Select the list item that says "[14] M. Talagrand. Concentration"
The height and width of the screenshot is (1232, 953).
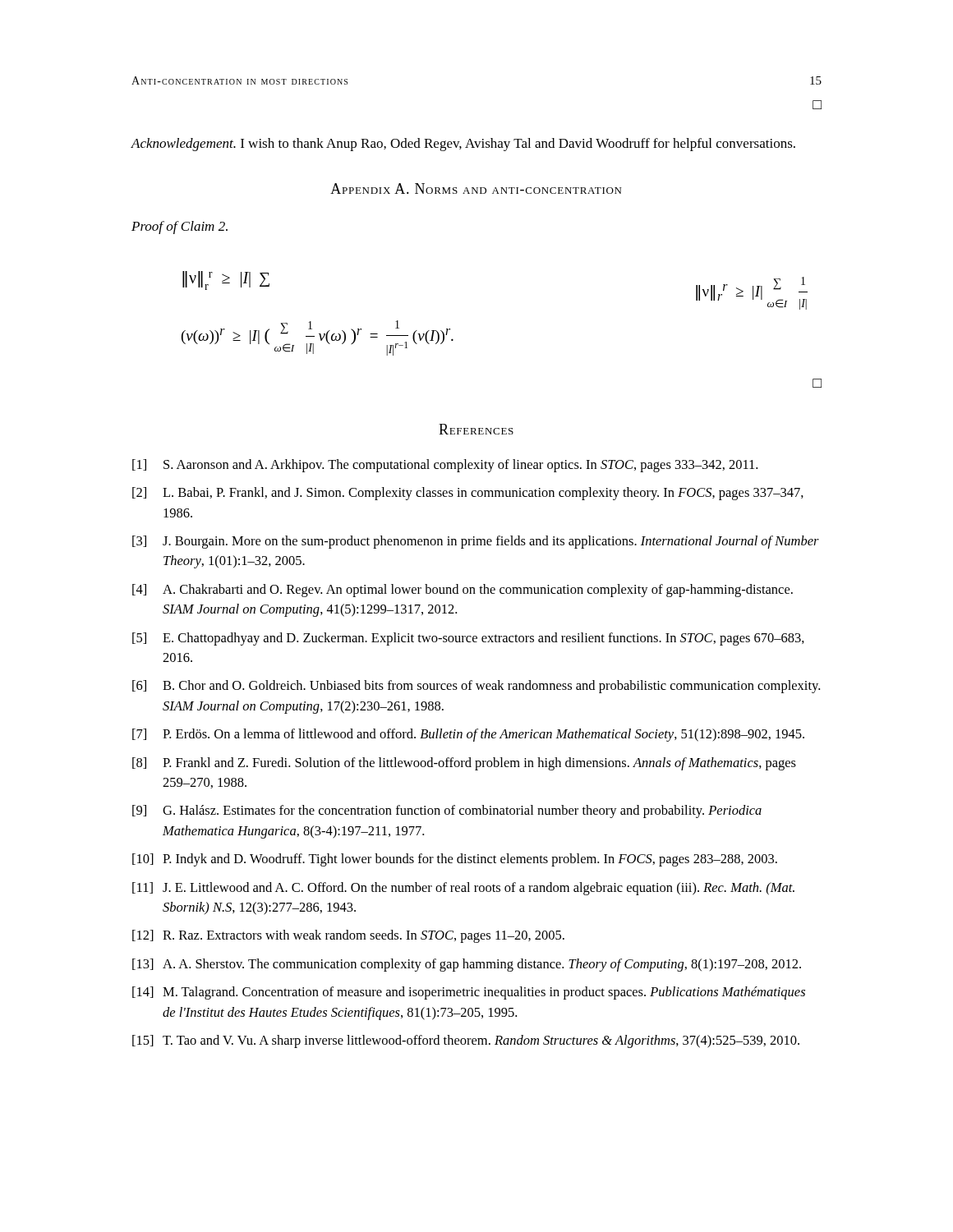476,1003
